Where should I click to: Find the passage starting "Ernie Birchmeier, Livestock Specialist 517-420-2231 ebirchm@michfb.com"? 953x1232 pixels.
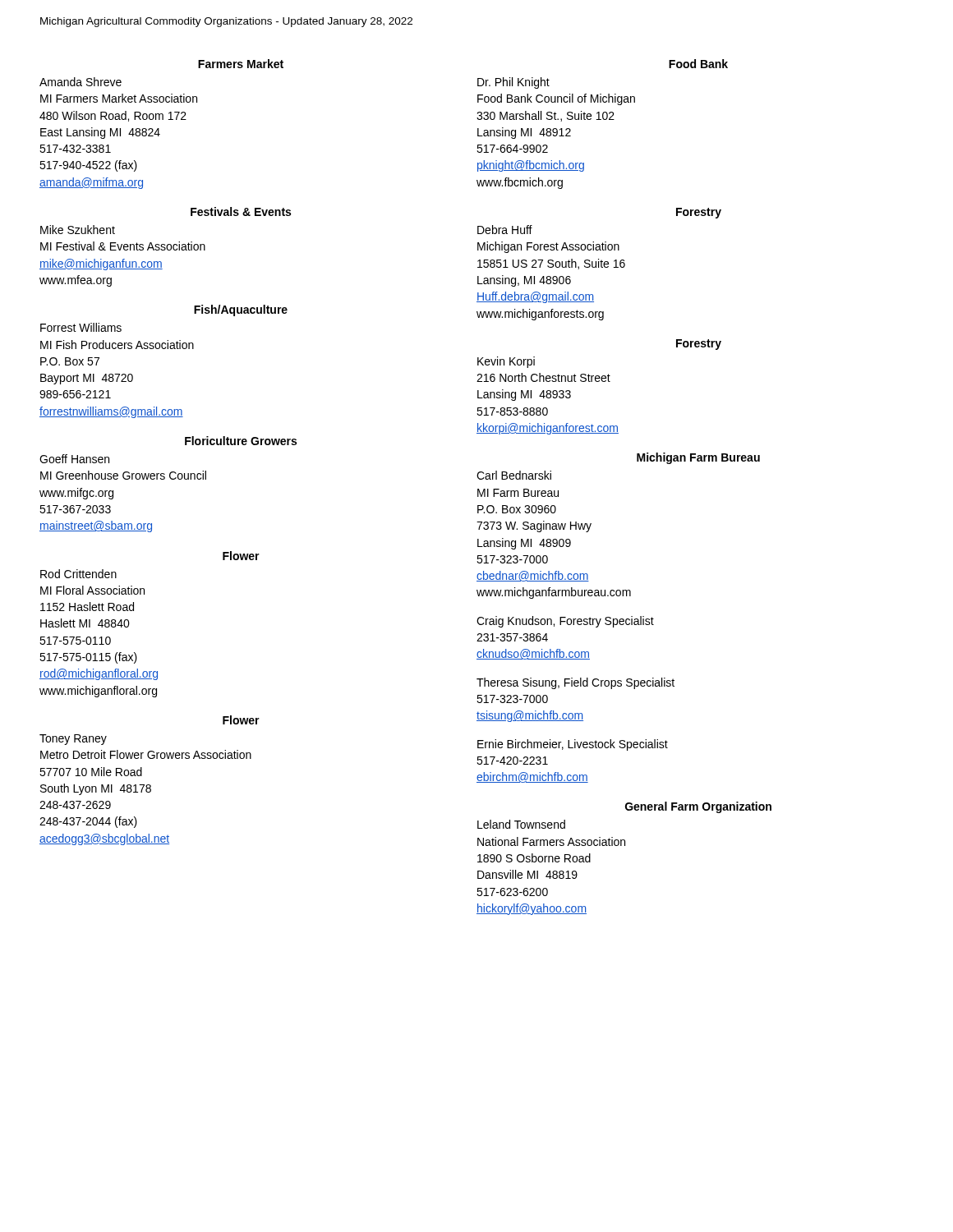(573, 745)
